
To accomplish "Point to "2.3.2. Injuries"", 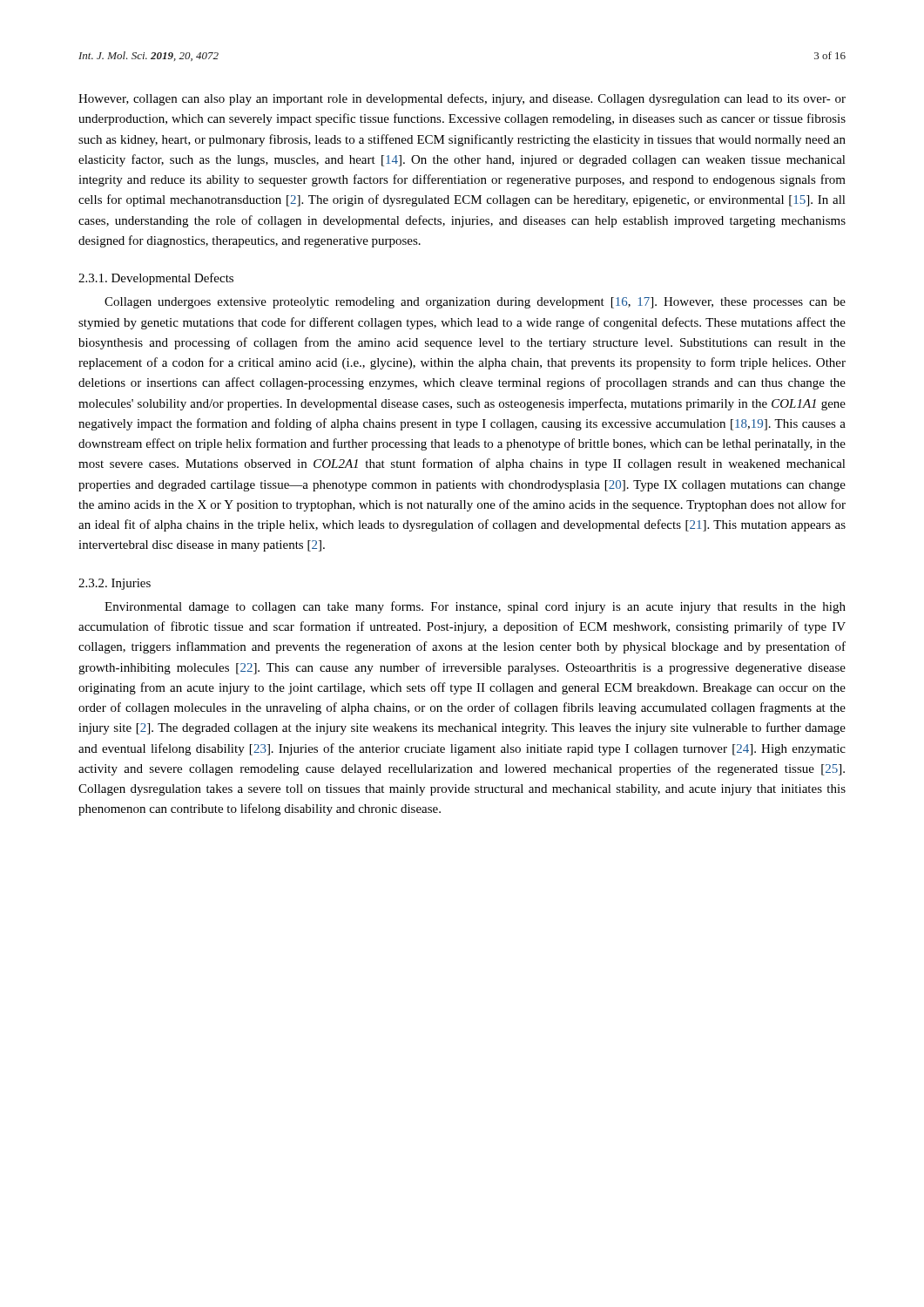I will click(x=115, y=583).
